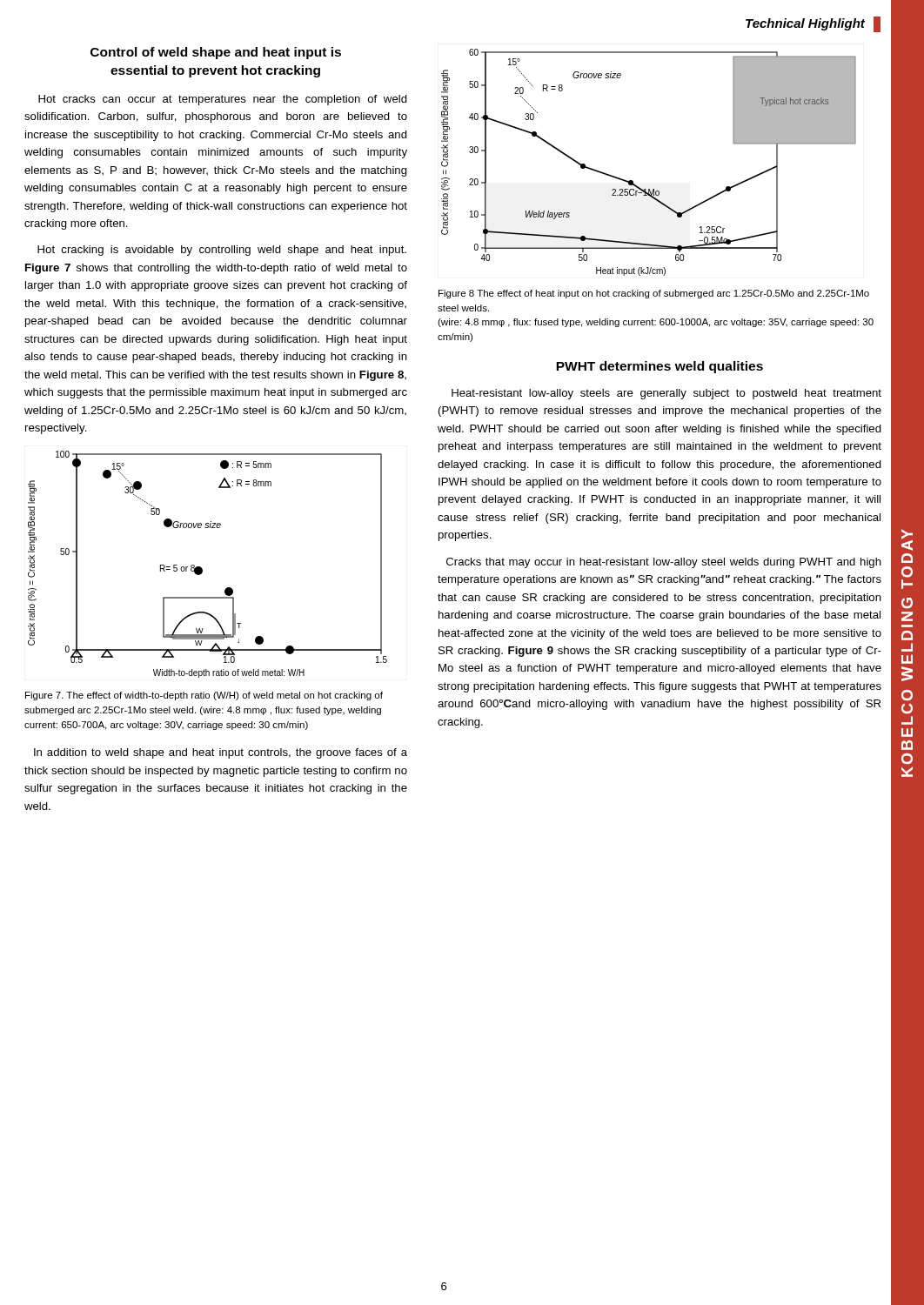Screen dimensions: 1305x924
Task: Where is the passage that starts "Hot cracks can"?
Action: [x=216, y=161]
